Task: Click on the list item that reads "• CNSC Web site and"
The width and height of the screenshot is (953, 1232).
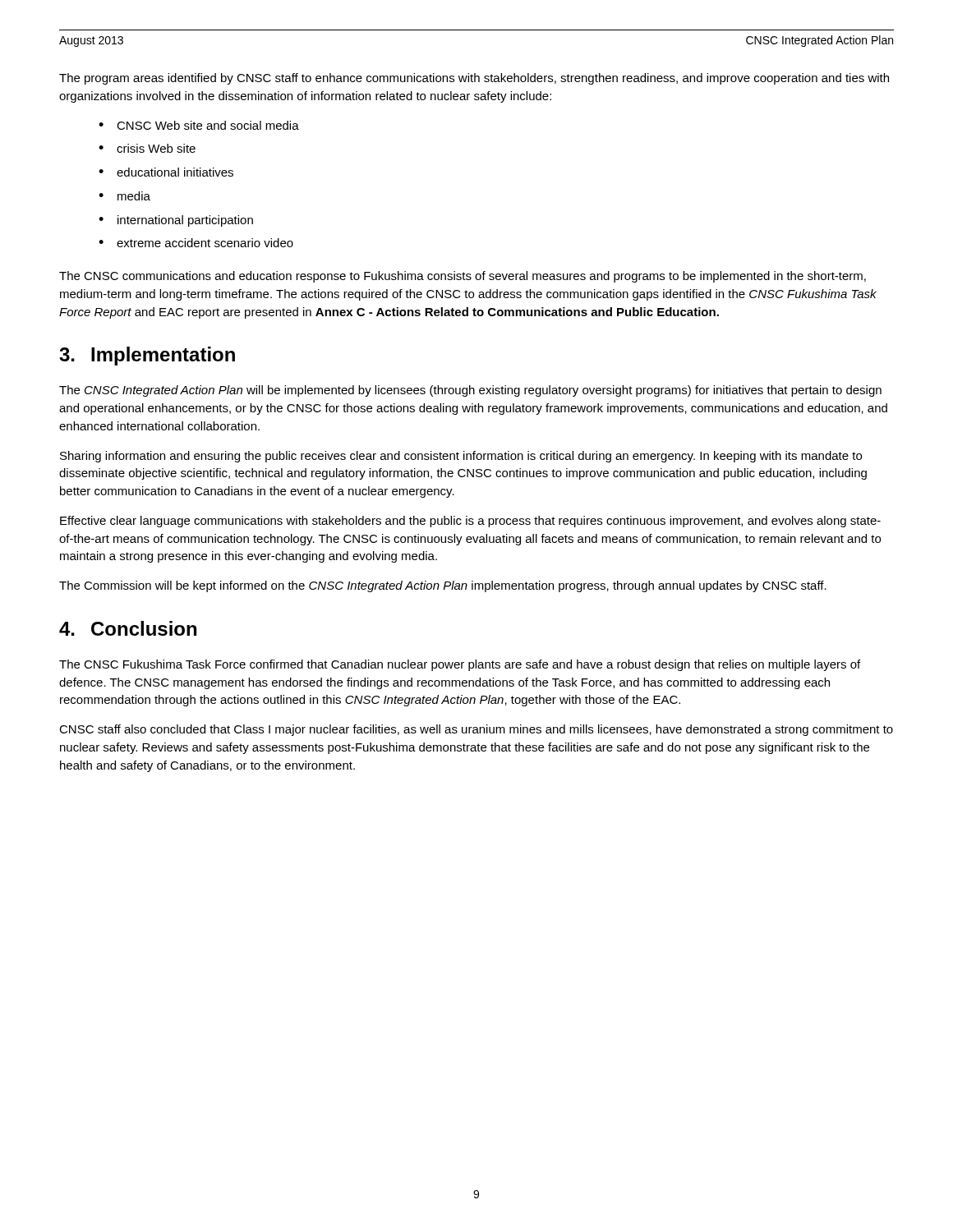Action: [199, 125]
